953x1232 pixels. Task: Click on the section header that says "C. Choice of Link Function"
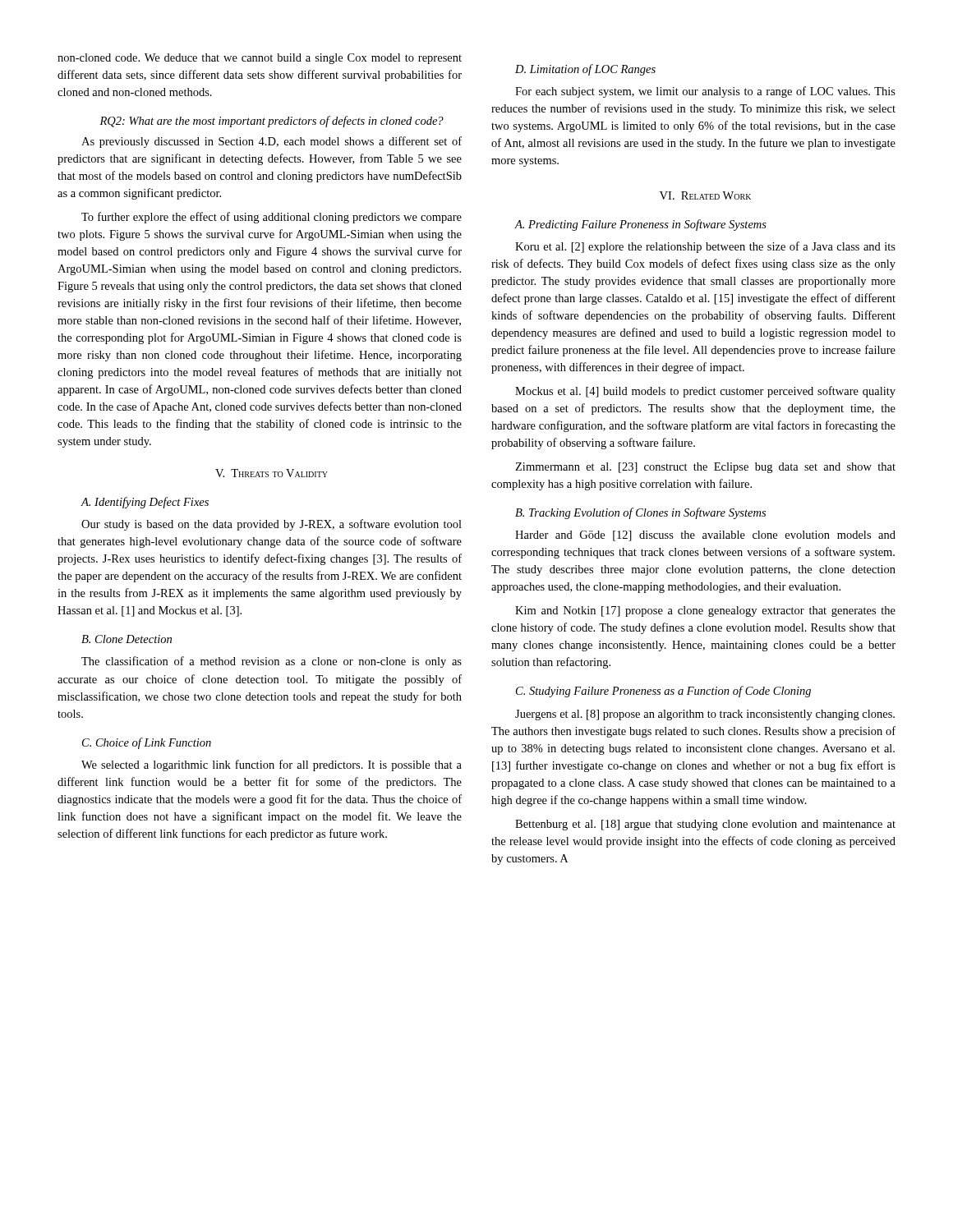coord(147,743)
